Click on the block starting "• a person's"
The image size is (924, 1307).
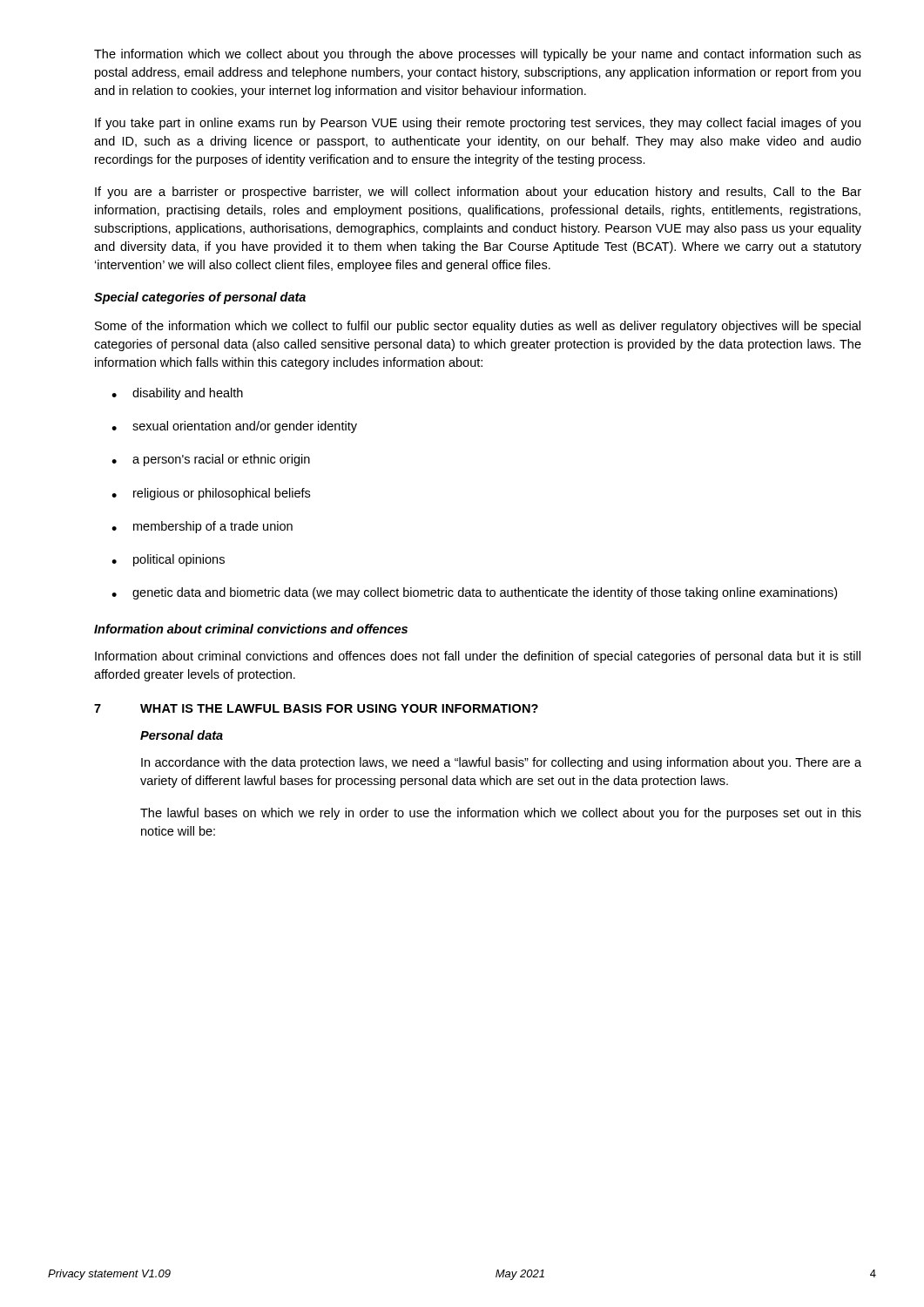click(x=211, y=460)
